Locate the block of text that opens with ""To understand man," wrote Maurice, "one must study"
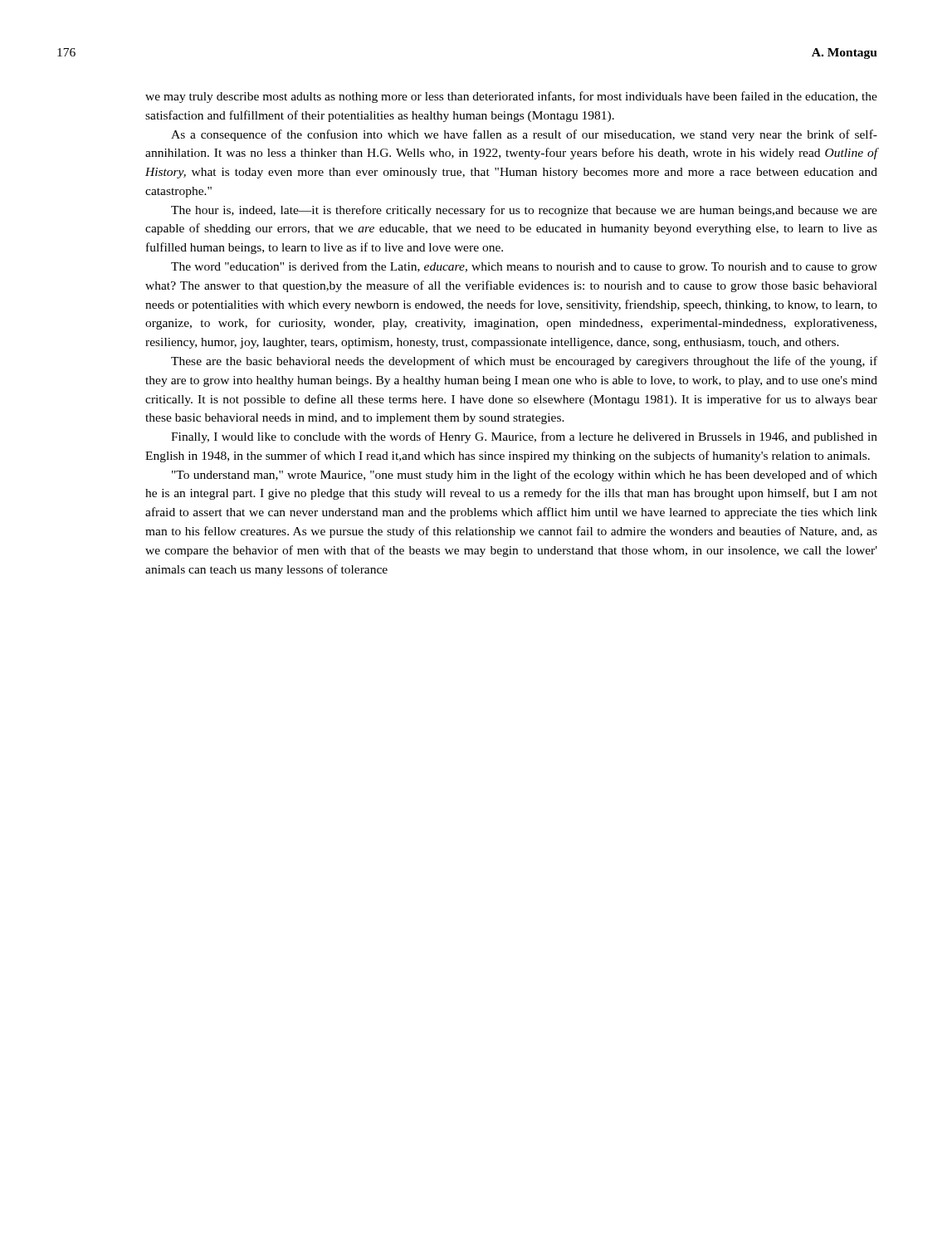952x1245 pixels. click(511, 521)
